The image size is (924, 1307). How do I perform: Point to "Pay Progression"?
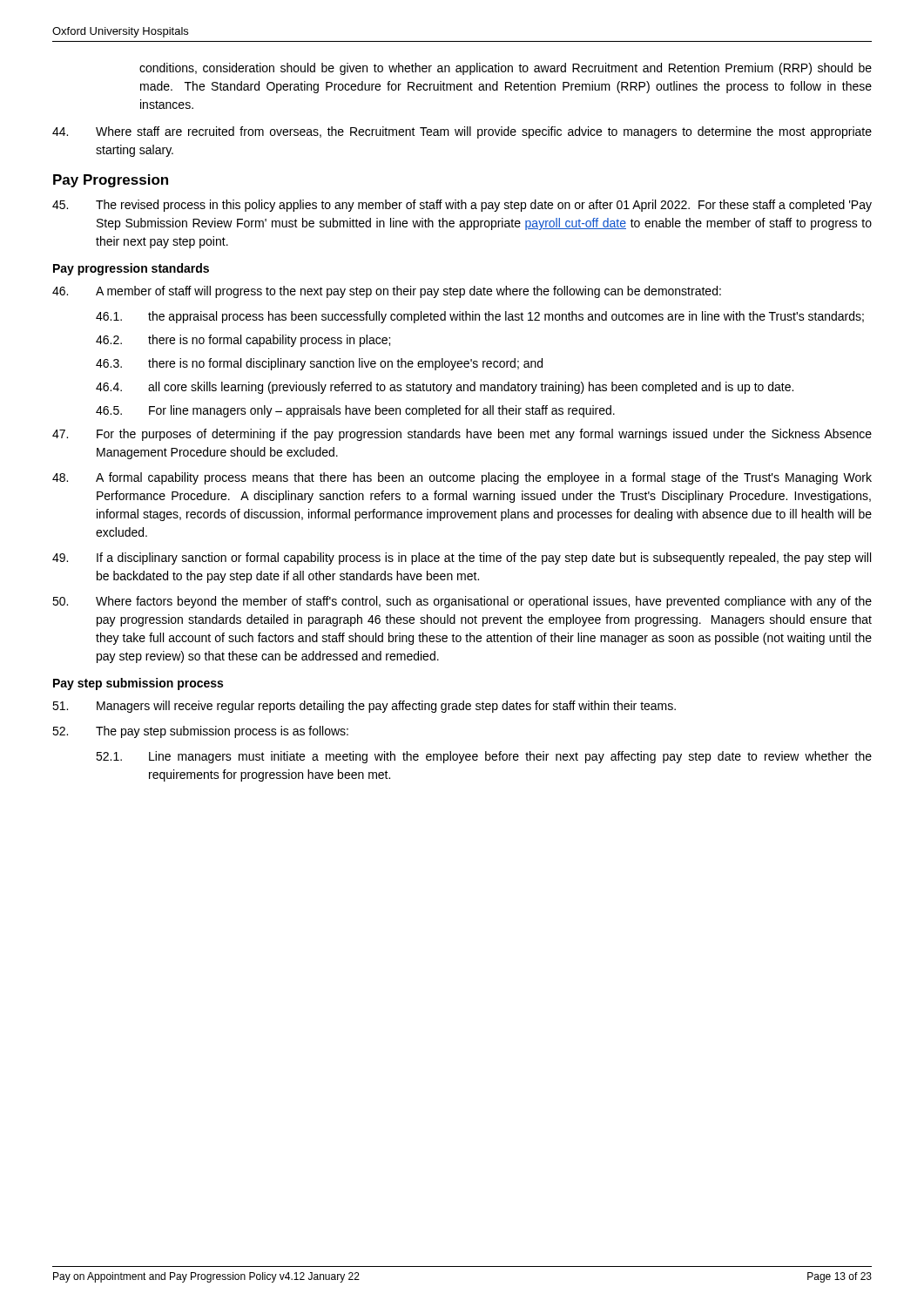[x=111, y=180]
